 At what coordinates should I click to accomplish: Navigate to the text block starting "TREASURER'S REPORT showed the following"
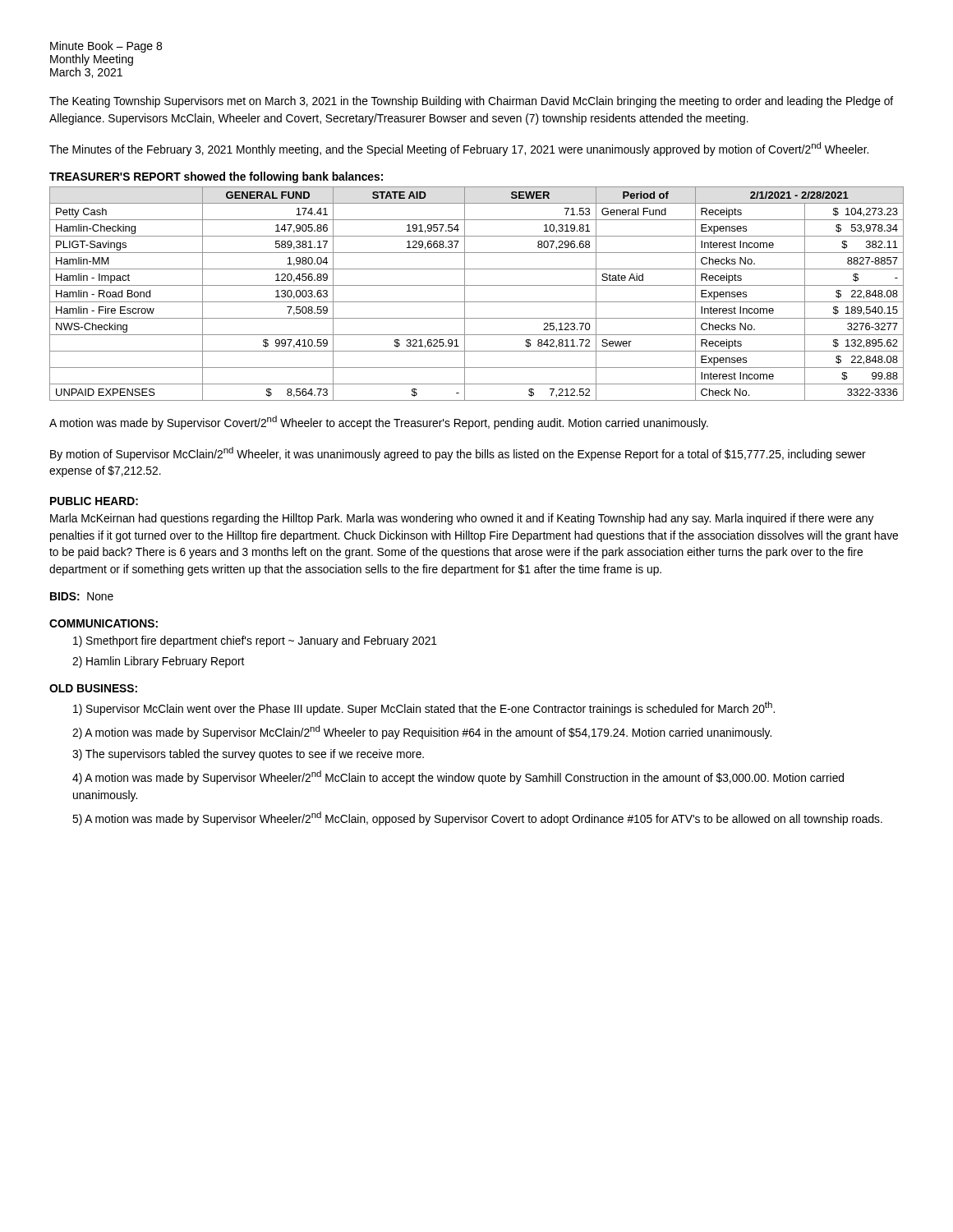pyautogui.click(x=217, y=177)
